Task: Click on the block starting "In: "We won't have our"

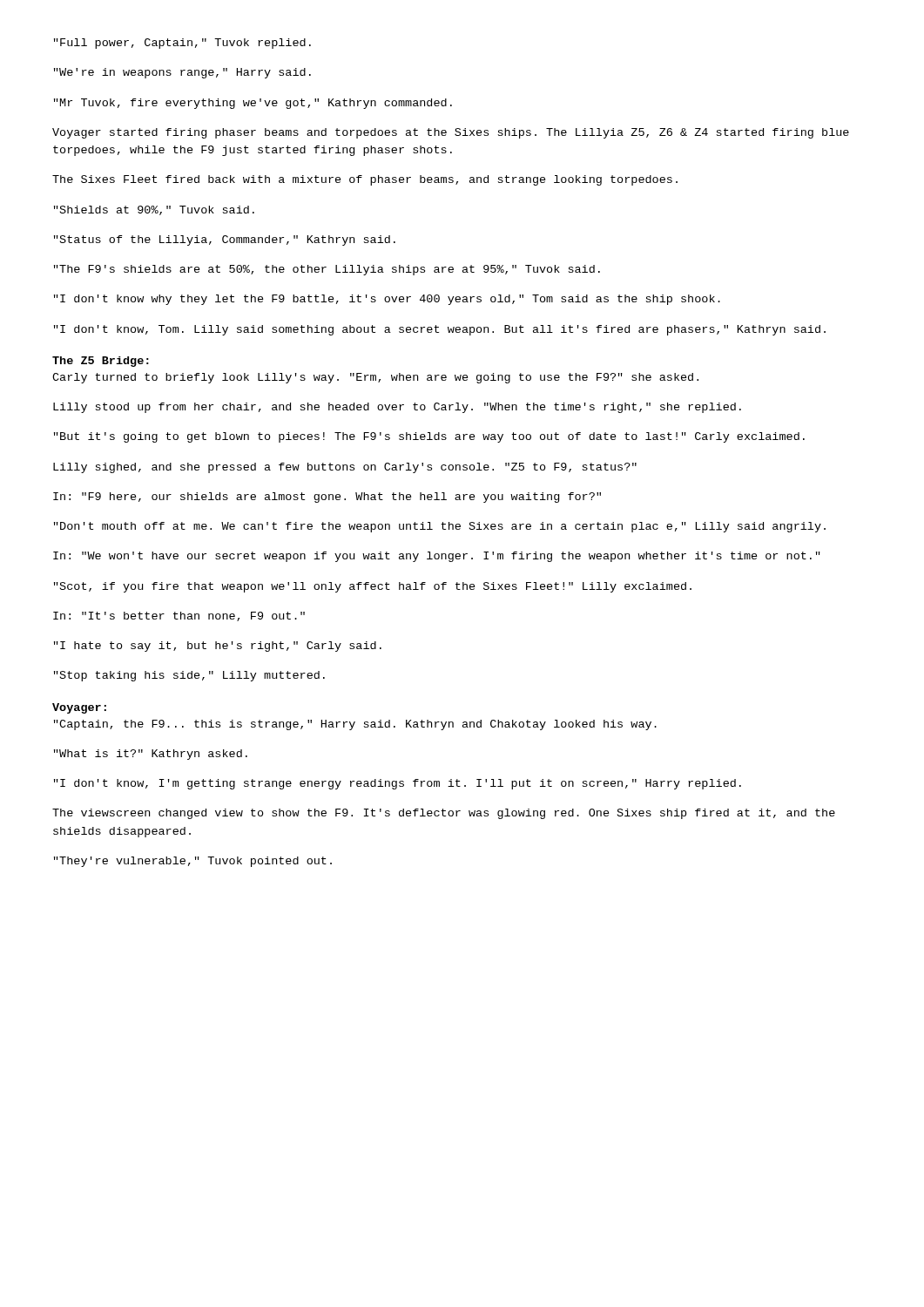Action: 437,557
